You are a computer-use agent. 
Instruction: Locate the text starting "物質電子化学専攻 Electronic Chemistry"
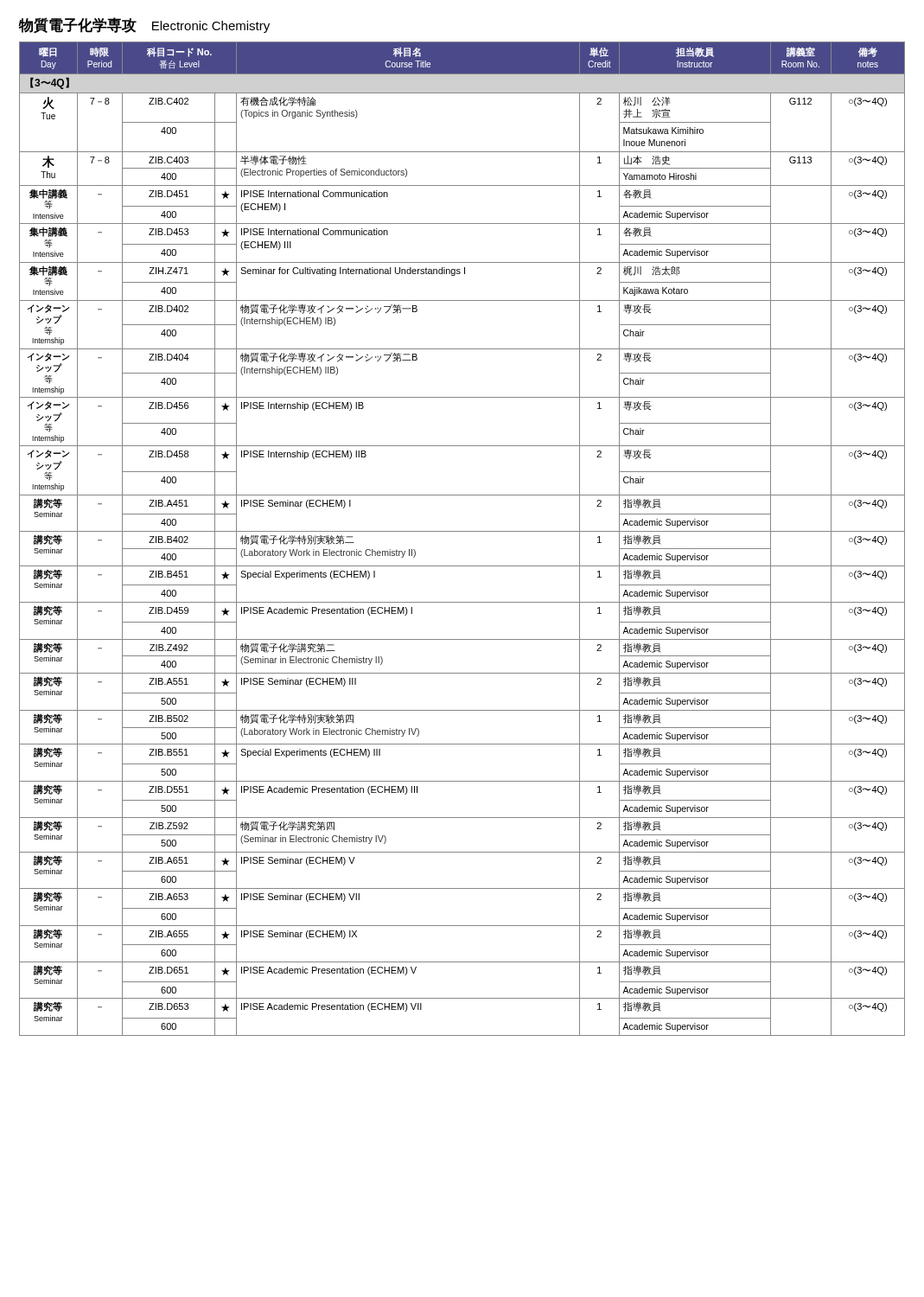tap(144, 25)
